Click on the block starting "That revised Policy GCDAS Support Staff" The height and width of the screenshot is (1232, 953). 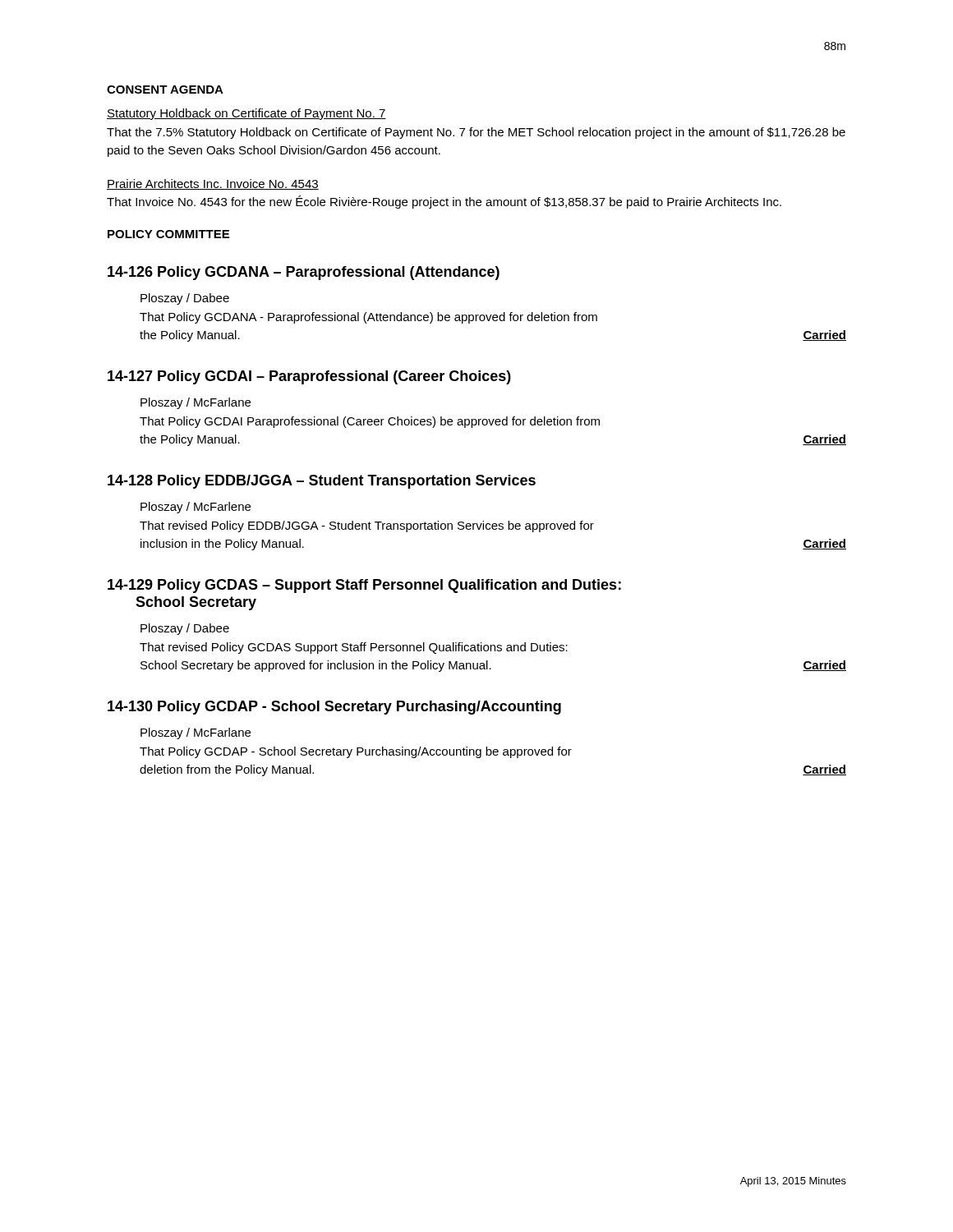493,656
